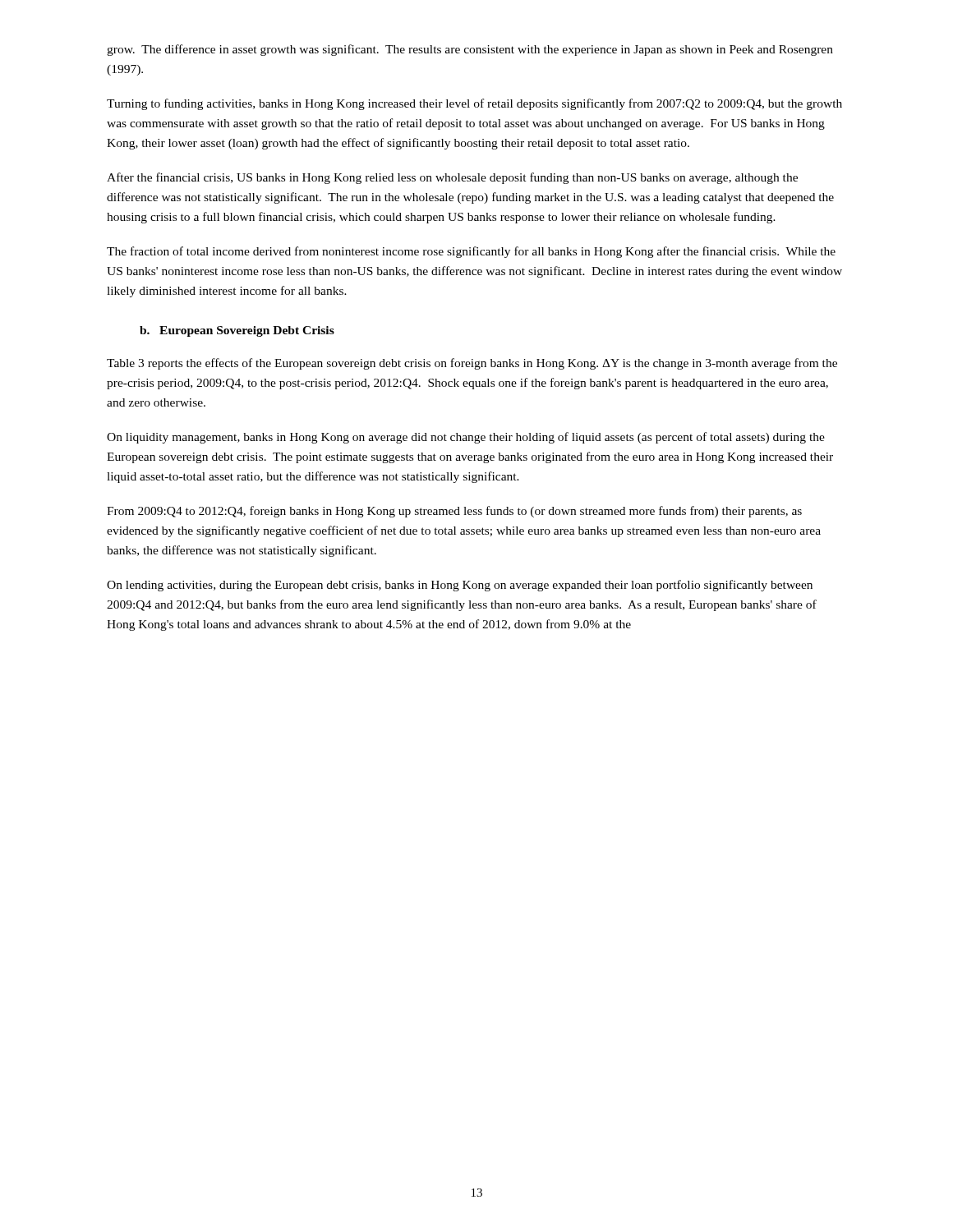The height and width of the screenshot is (1232, 953).
Task: Find the region starting "grow. The difference in asset growth was significant."
Action: [x=470, y=59]
